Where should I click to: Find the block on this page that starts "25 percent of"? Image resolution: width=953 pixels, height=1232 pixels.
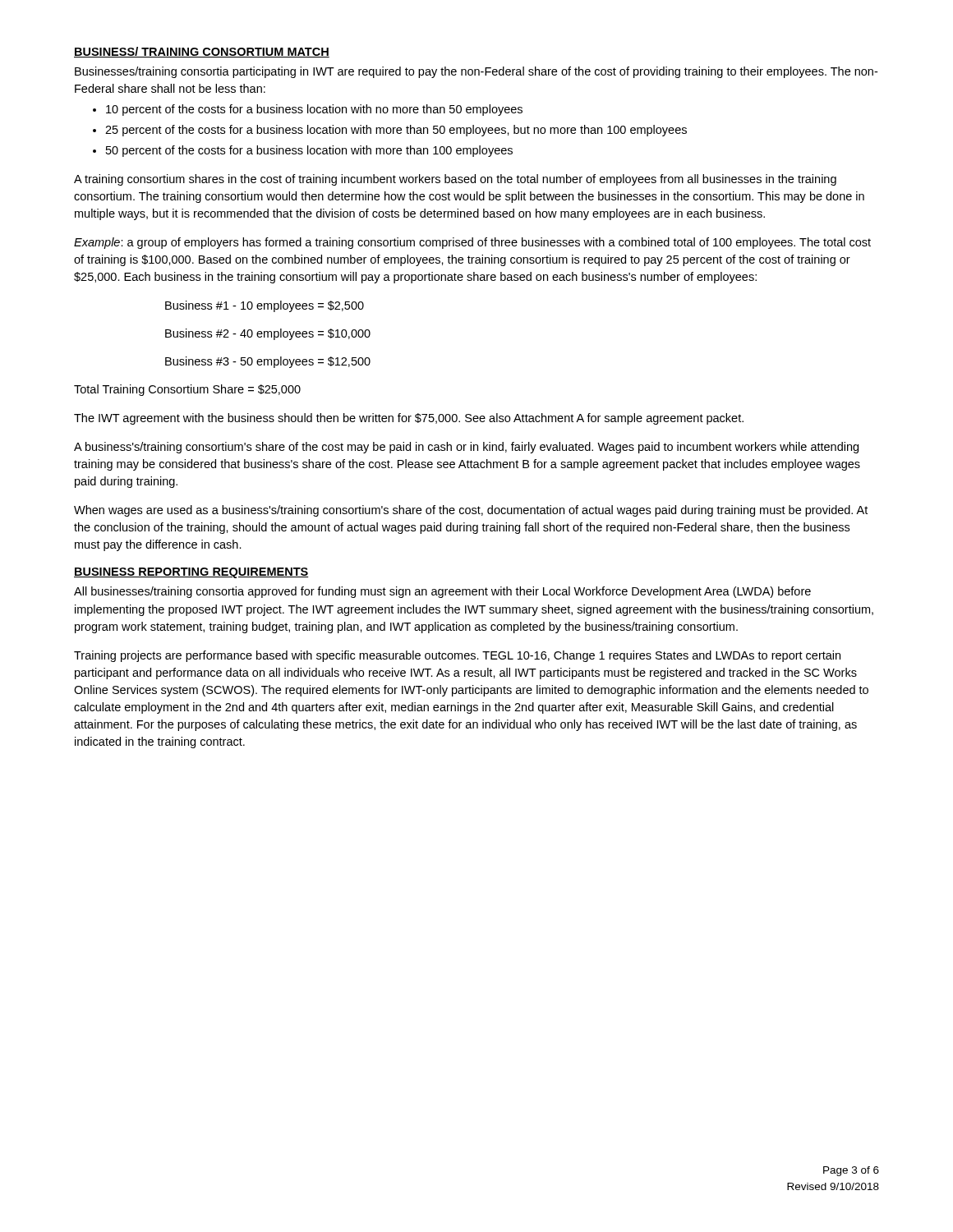(x=396, y=130)
